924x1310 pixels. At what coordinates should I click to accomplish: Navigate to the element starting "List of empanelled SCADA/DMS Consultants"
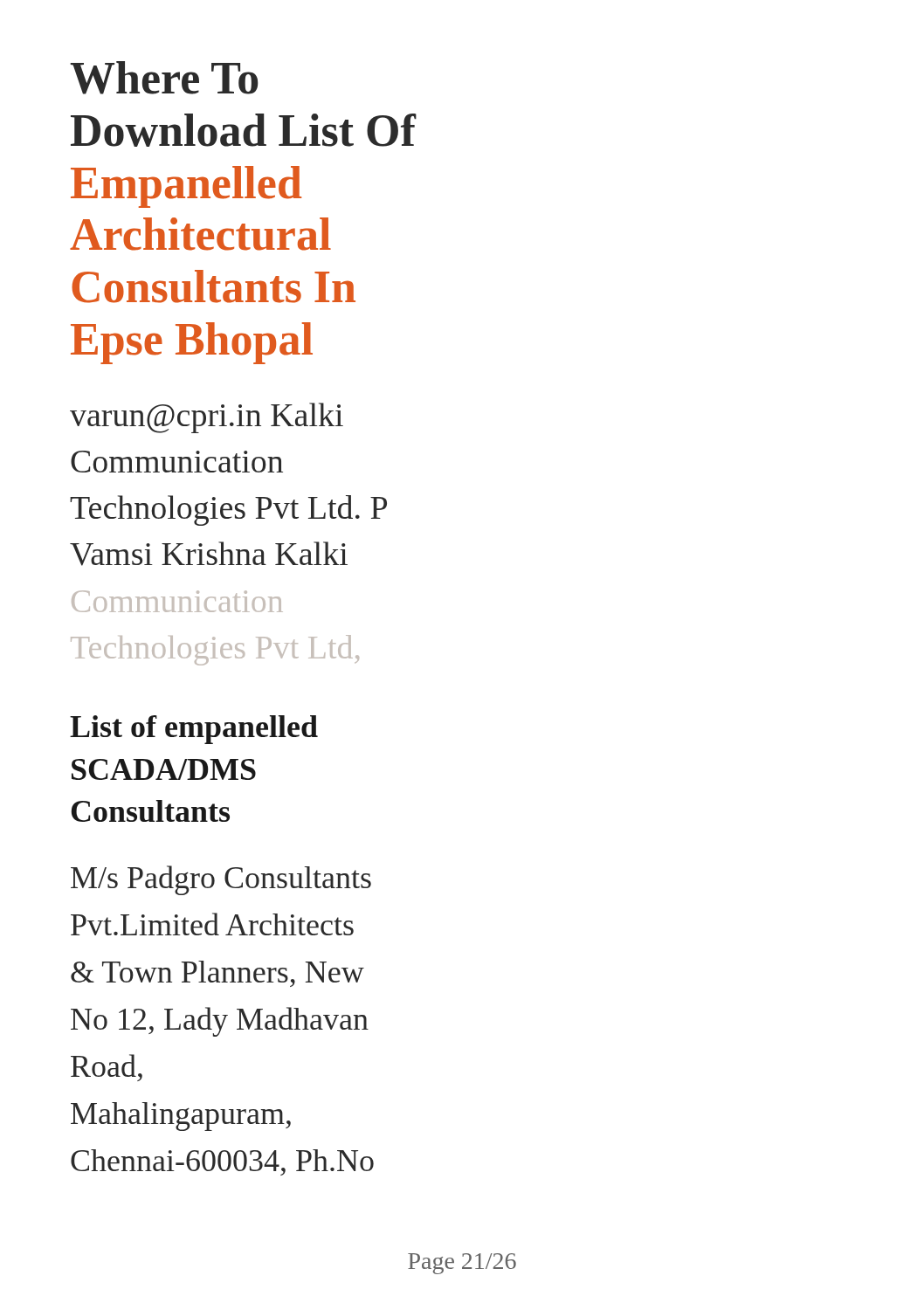pyautogui.click(x=194, y=769)
